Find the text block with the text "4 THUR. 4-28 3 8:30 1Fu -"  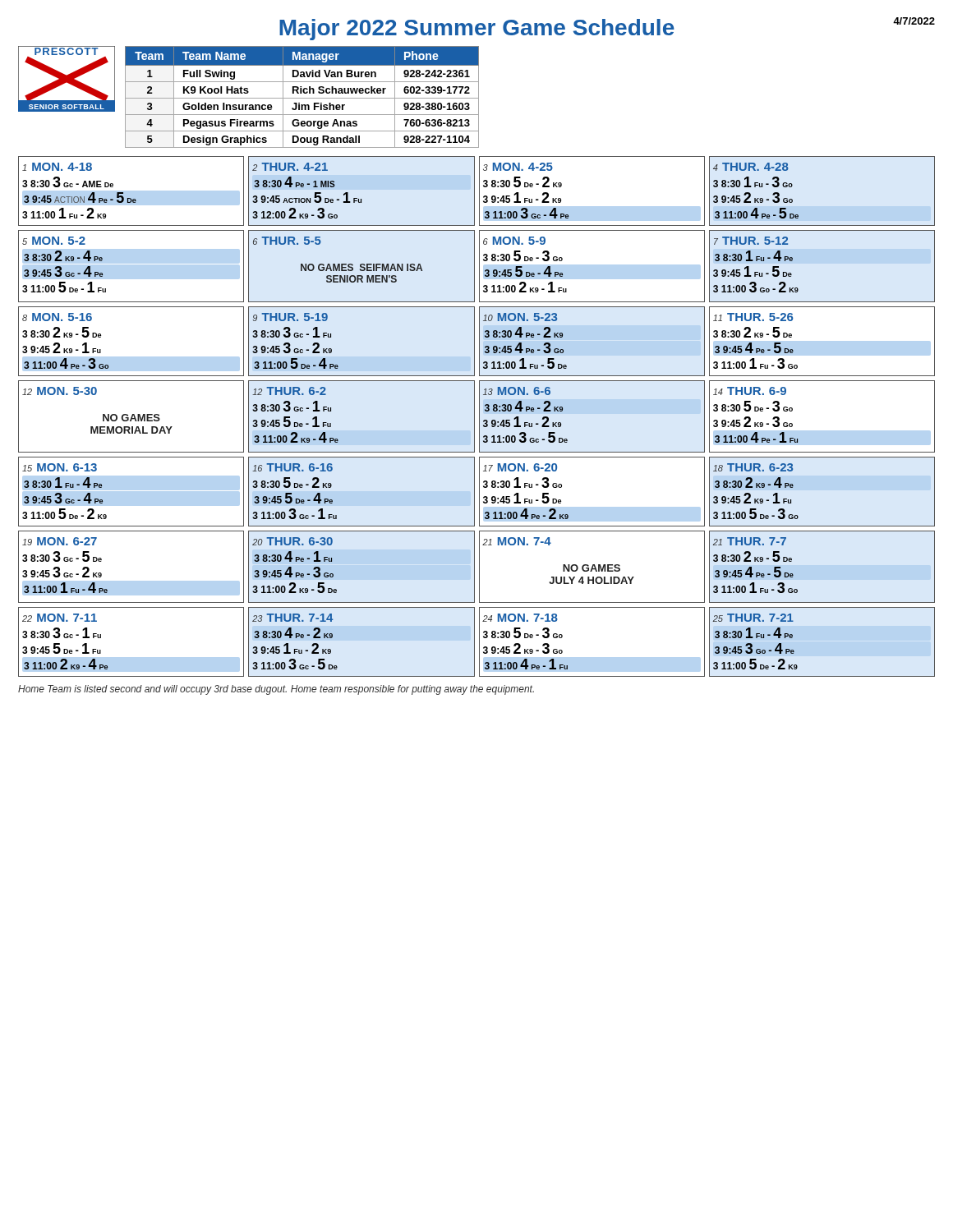click(751, 167)
